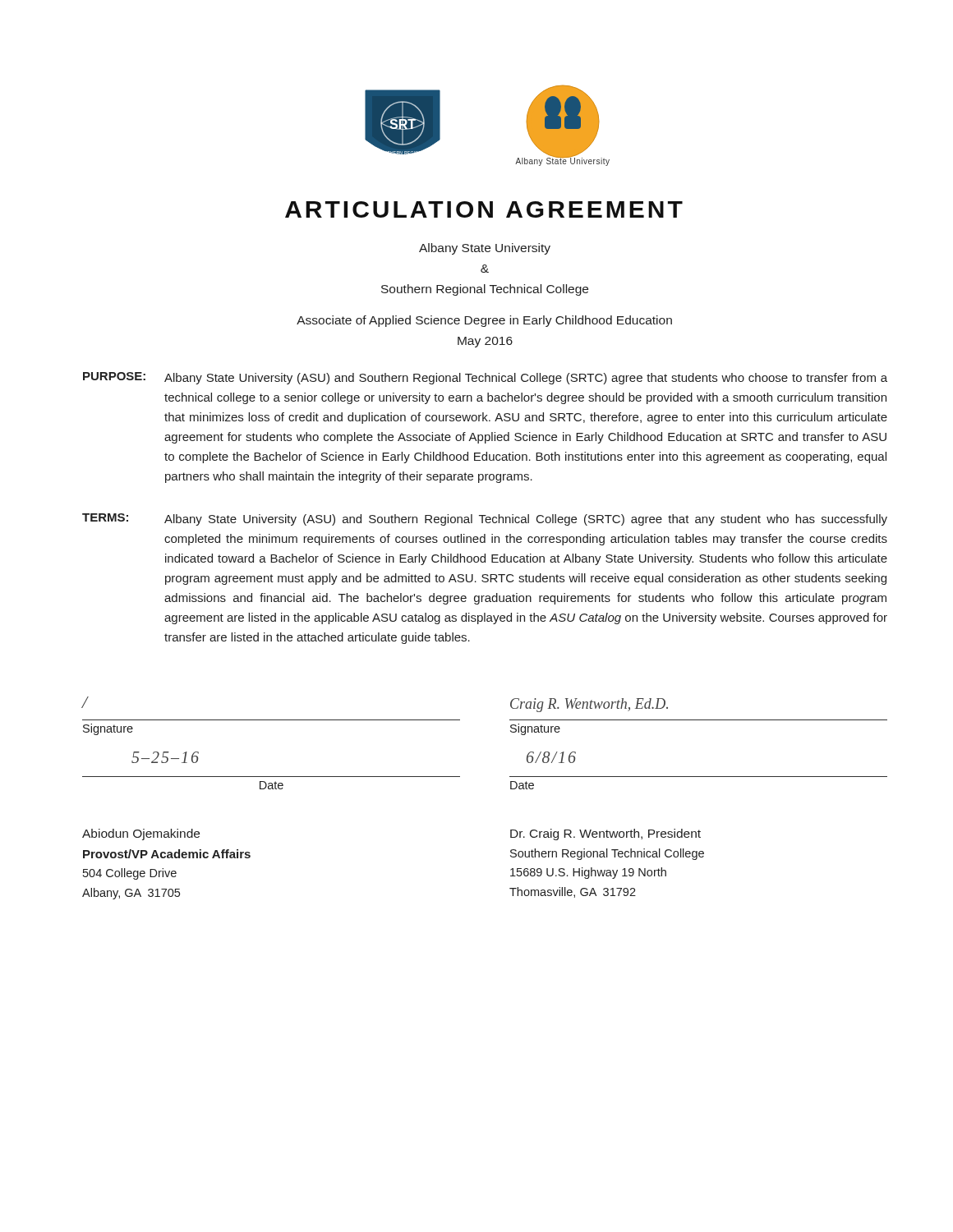This screenshot has height=1232, width=953.
Task: Point to the block beginning "Albany State University & Southern Regional"
Action: pos(485,268)
